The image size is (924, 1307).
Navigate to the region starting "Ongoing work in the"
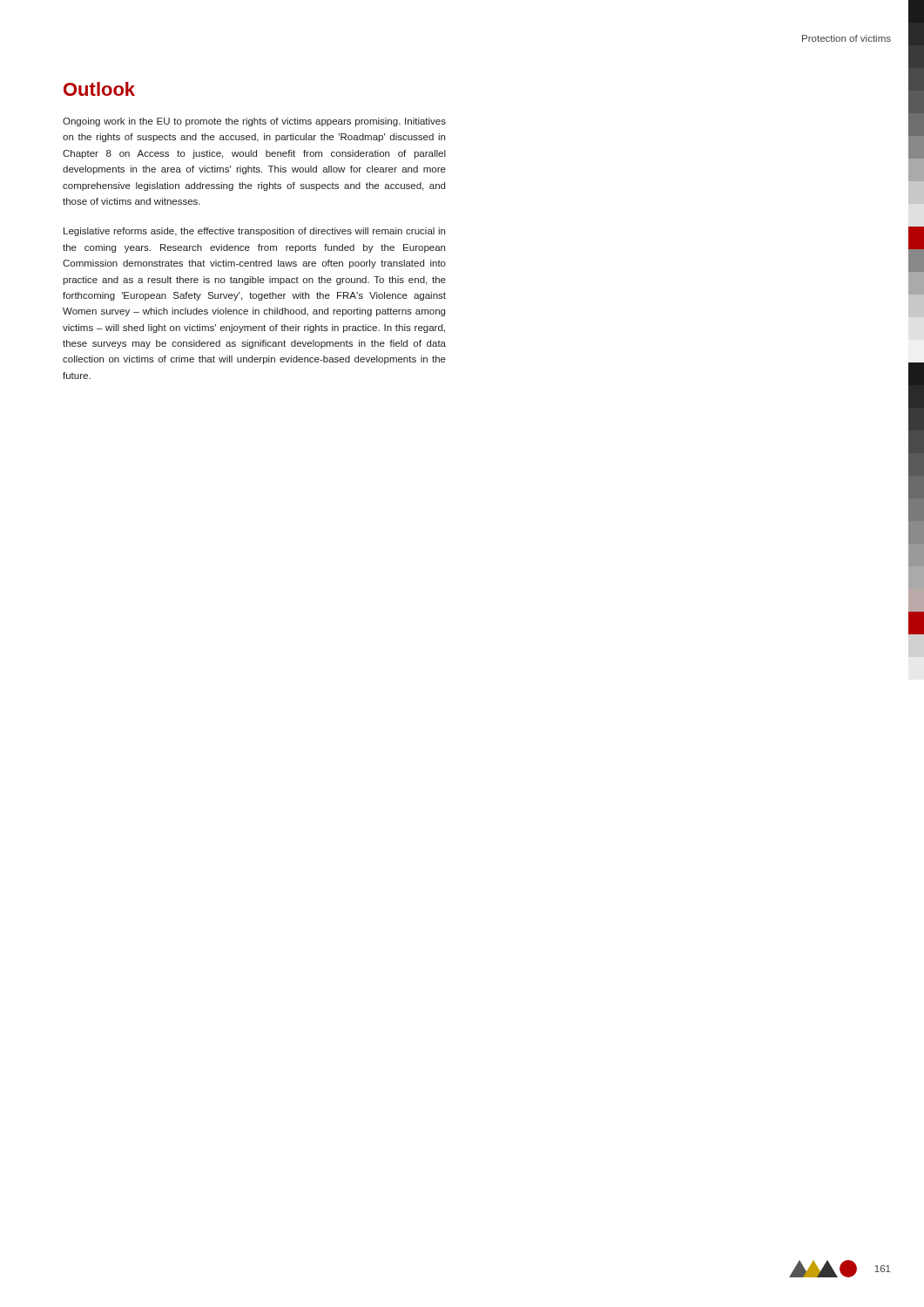tap(254, 161)
